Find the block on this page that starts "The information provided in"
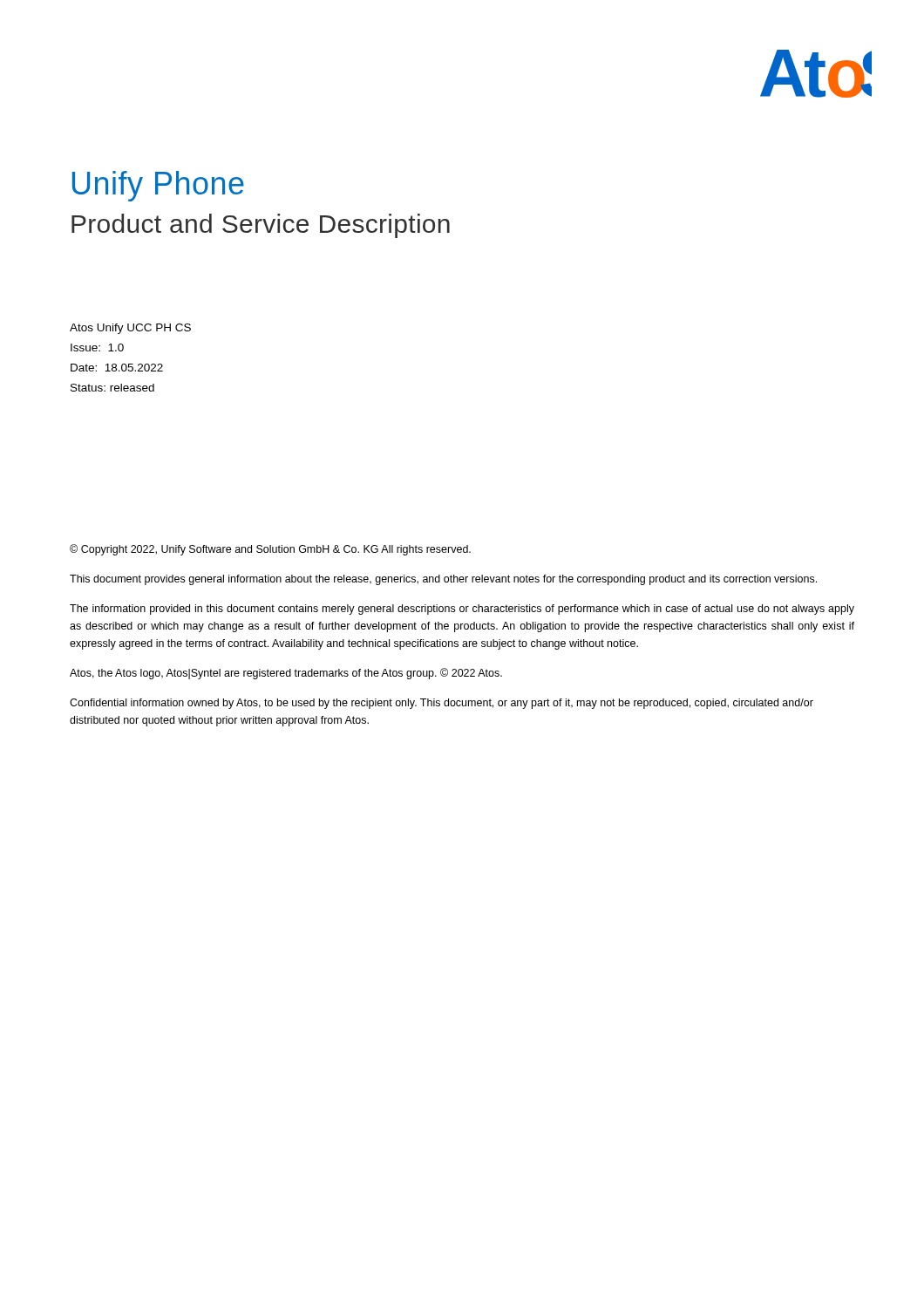 click(462, 626)
